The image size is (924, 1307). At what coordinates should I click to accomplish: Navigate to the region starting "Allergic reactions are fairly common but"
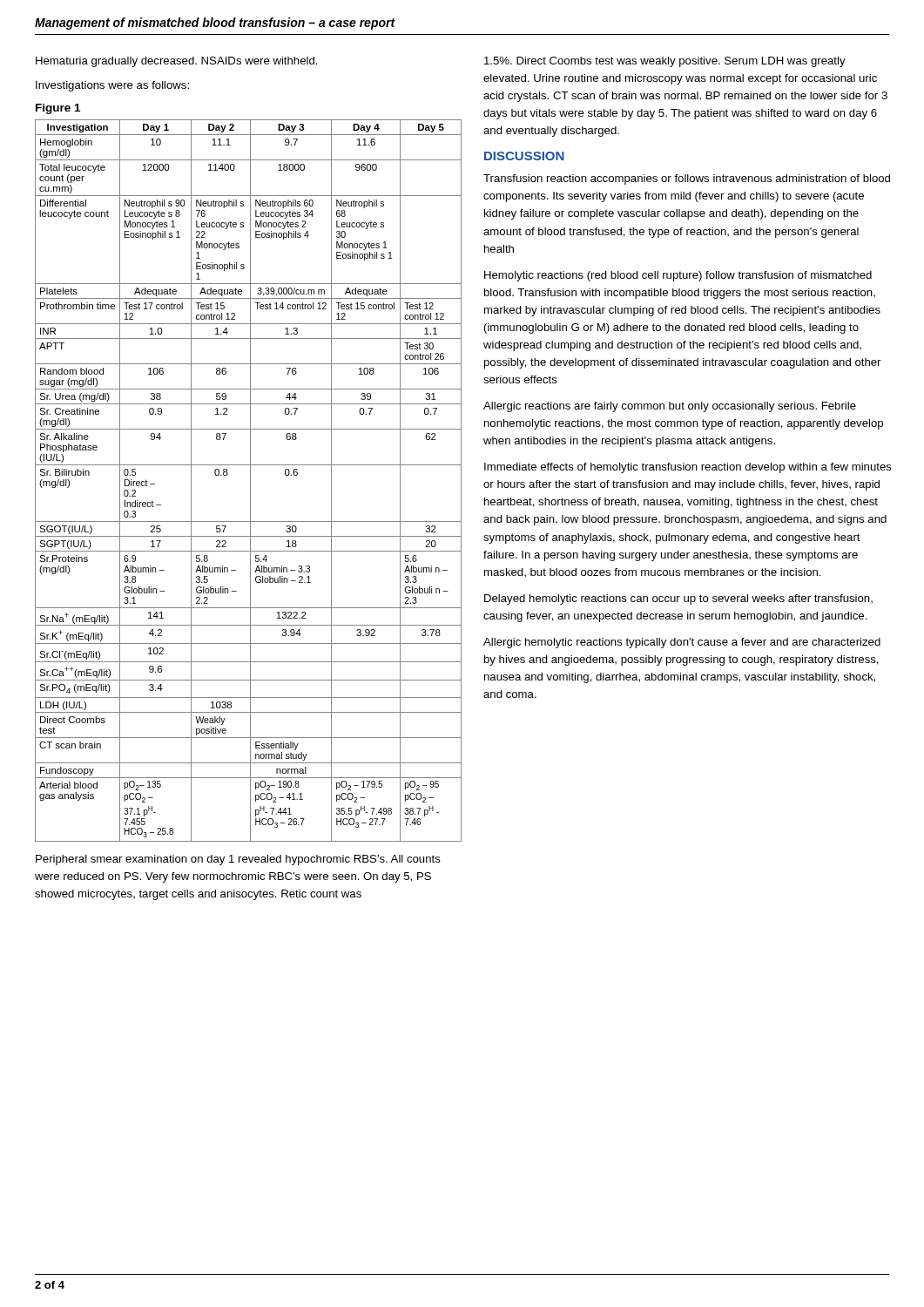pos(683,423)
